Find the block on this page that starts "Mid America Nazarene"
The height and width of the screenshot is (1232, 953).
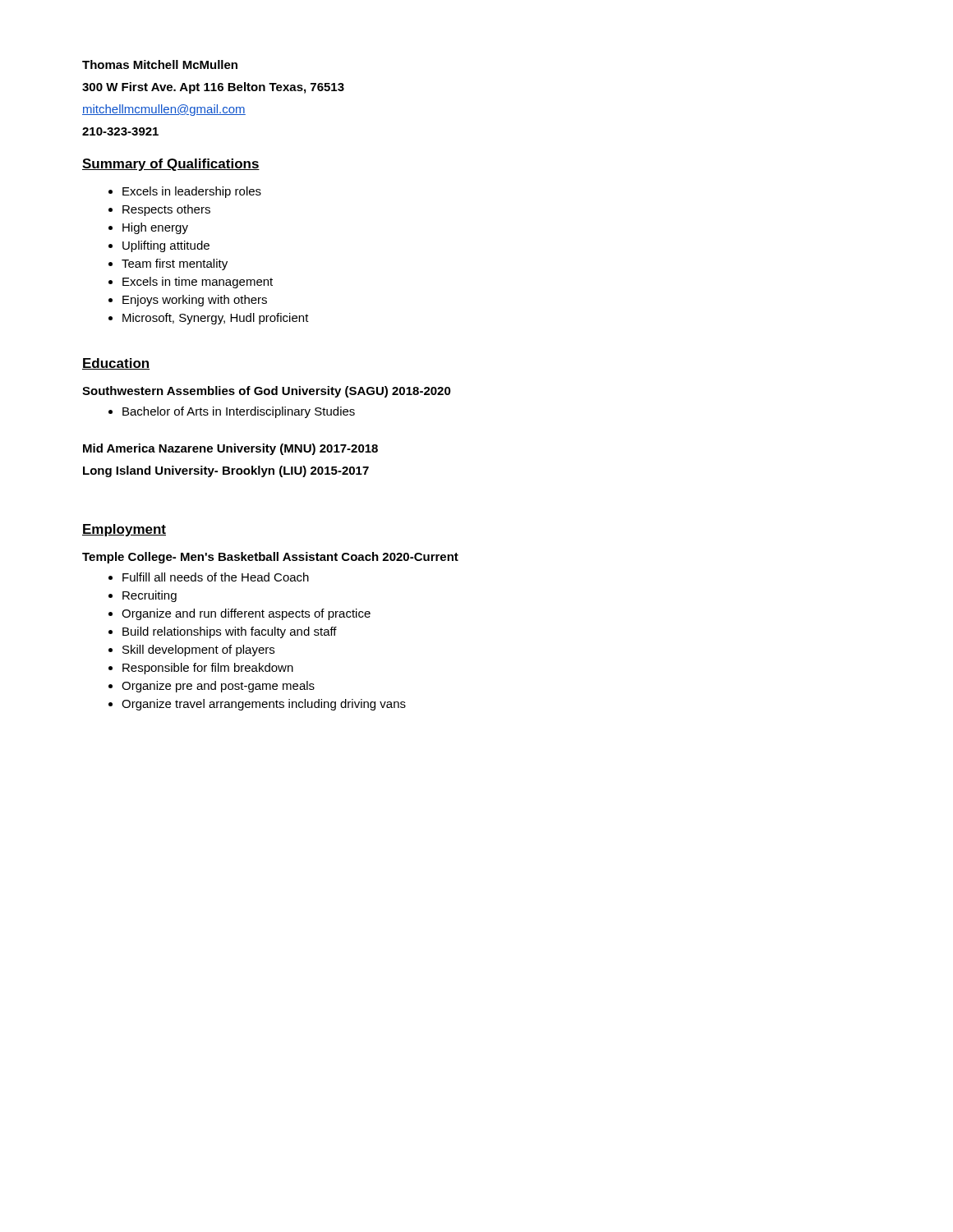click(230, 448)
